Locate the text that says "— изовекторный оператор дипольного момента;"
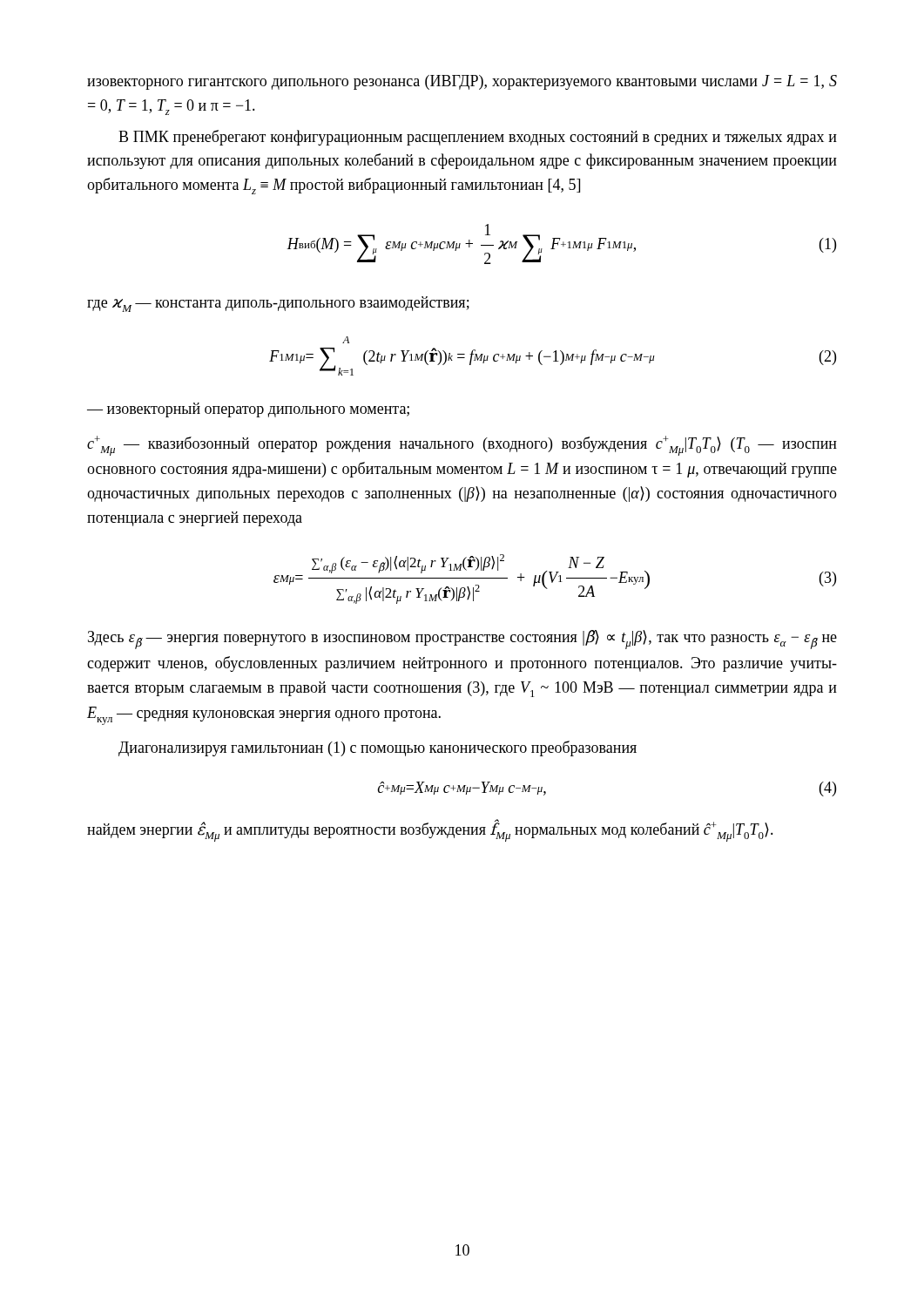The width and height of the screenshot is (924, 1307). click(249, 408)
